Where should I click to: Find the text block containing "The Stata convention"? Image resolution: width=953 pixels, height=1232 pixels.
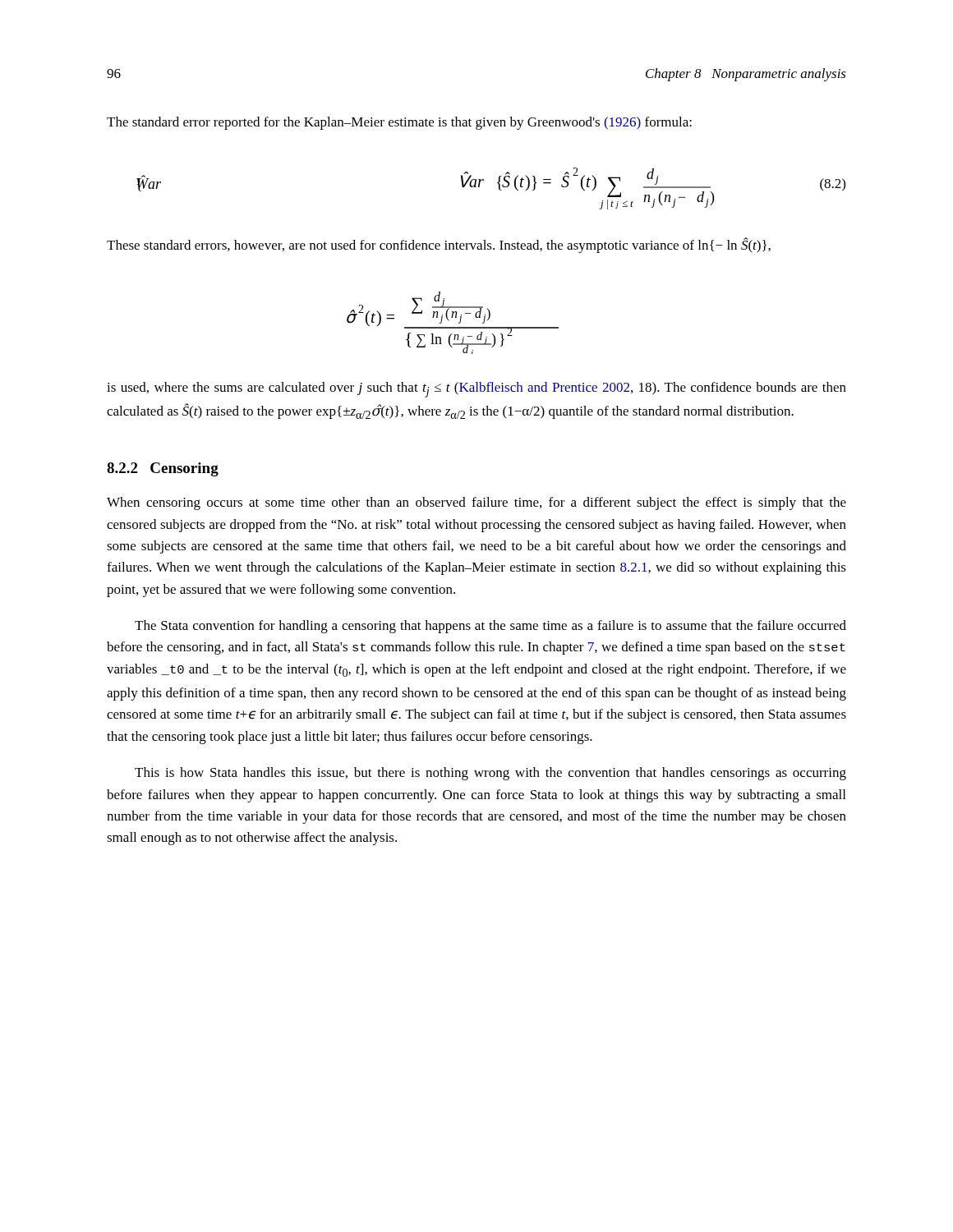476,681
